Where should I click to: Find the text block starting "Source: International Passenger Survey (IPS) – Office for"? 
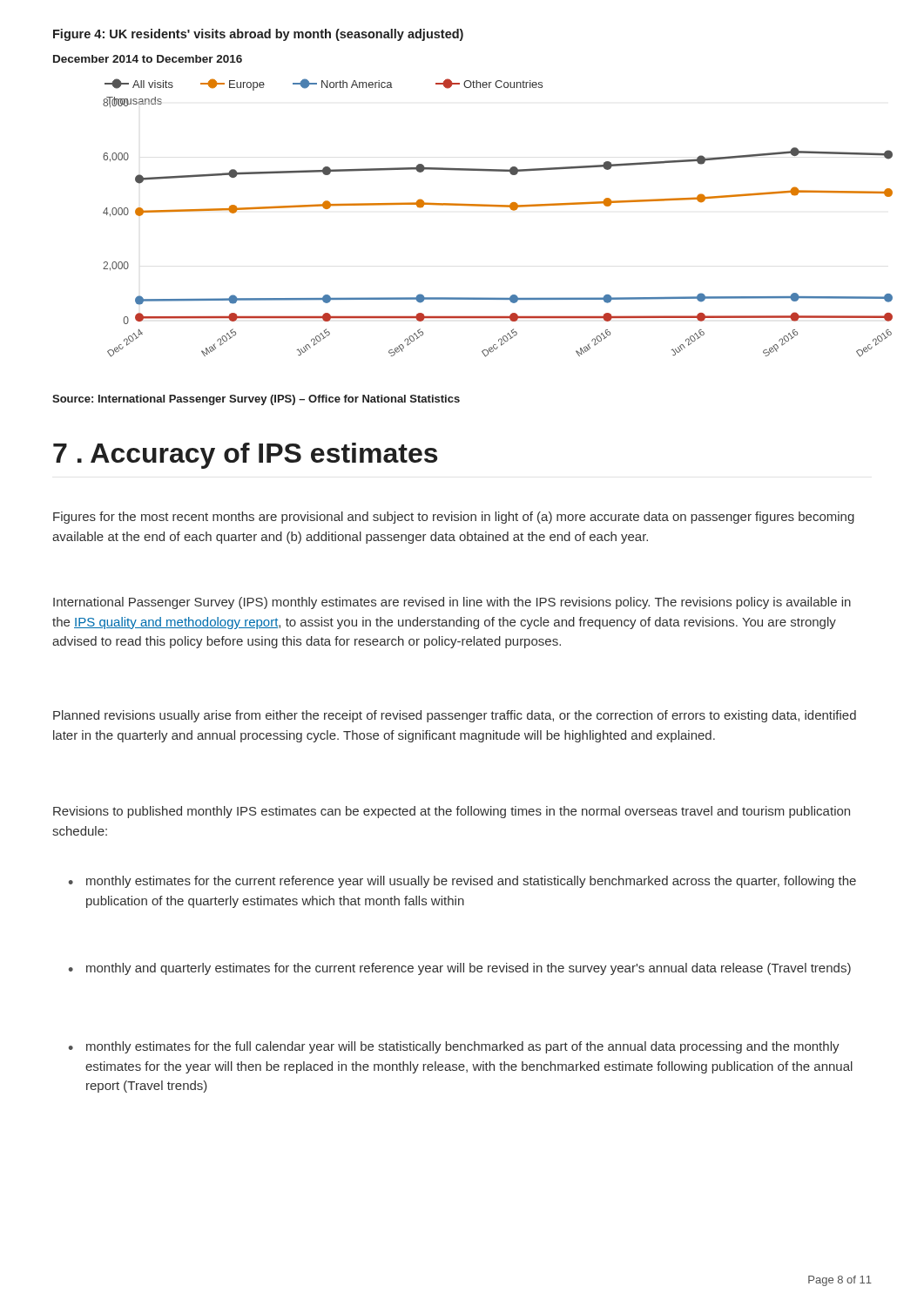tap(256, 399)
